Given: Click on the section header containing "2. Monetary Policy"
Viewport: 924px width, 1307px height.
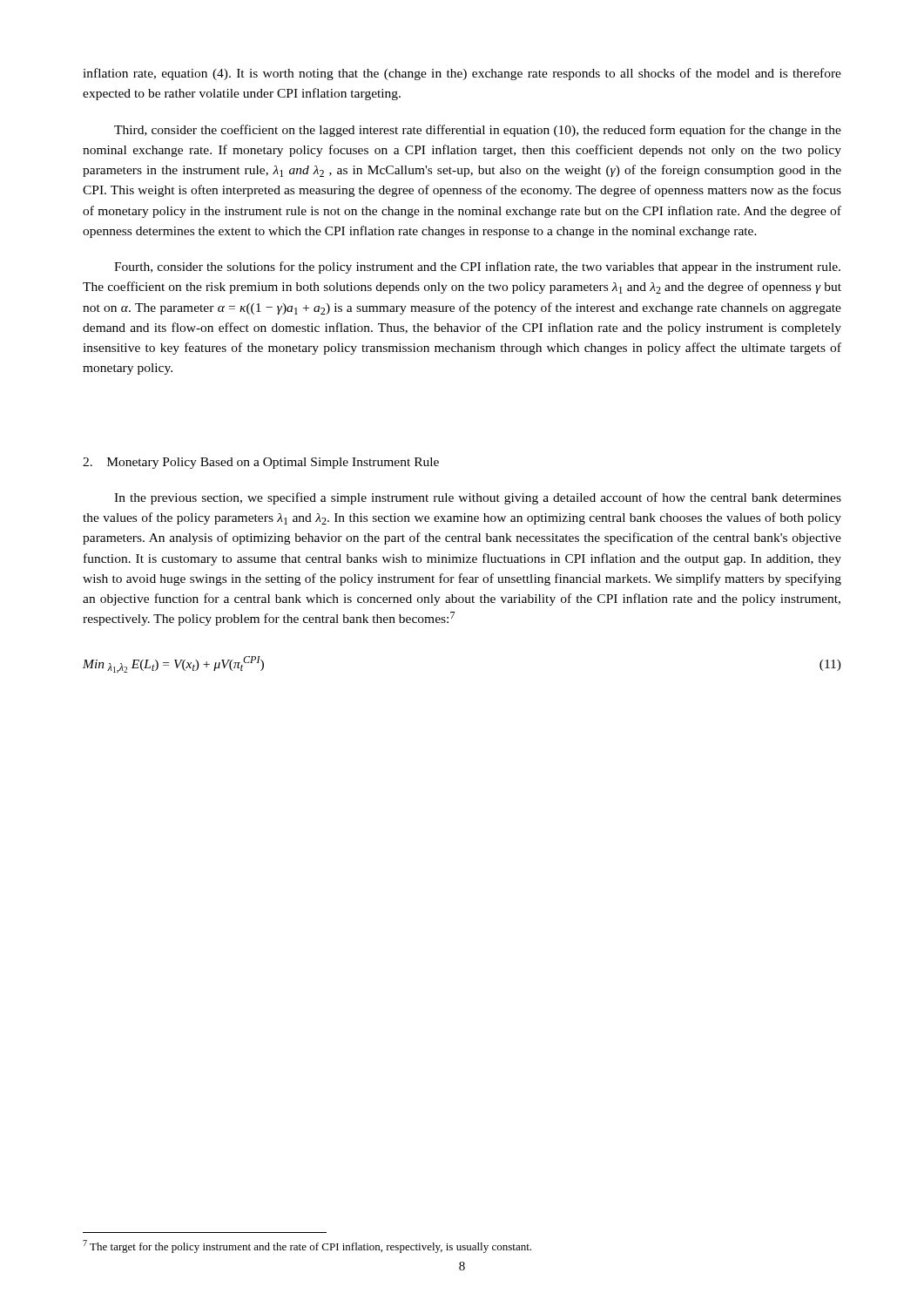Looking at the screenshot, I should [x=261, y=463].
